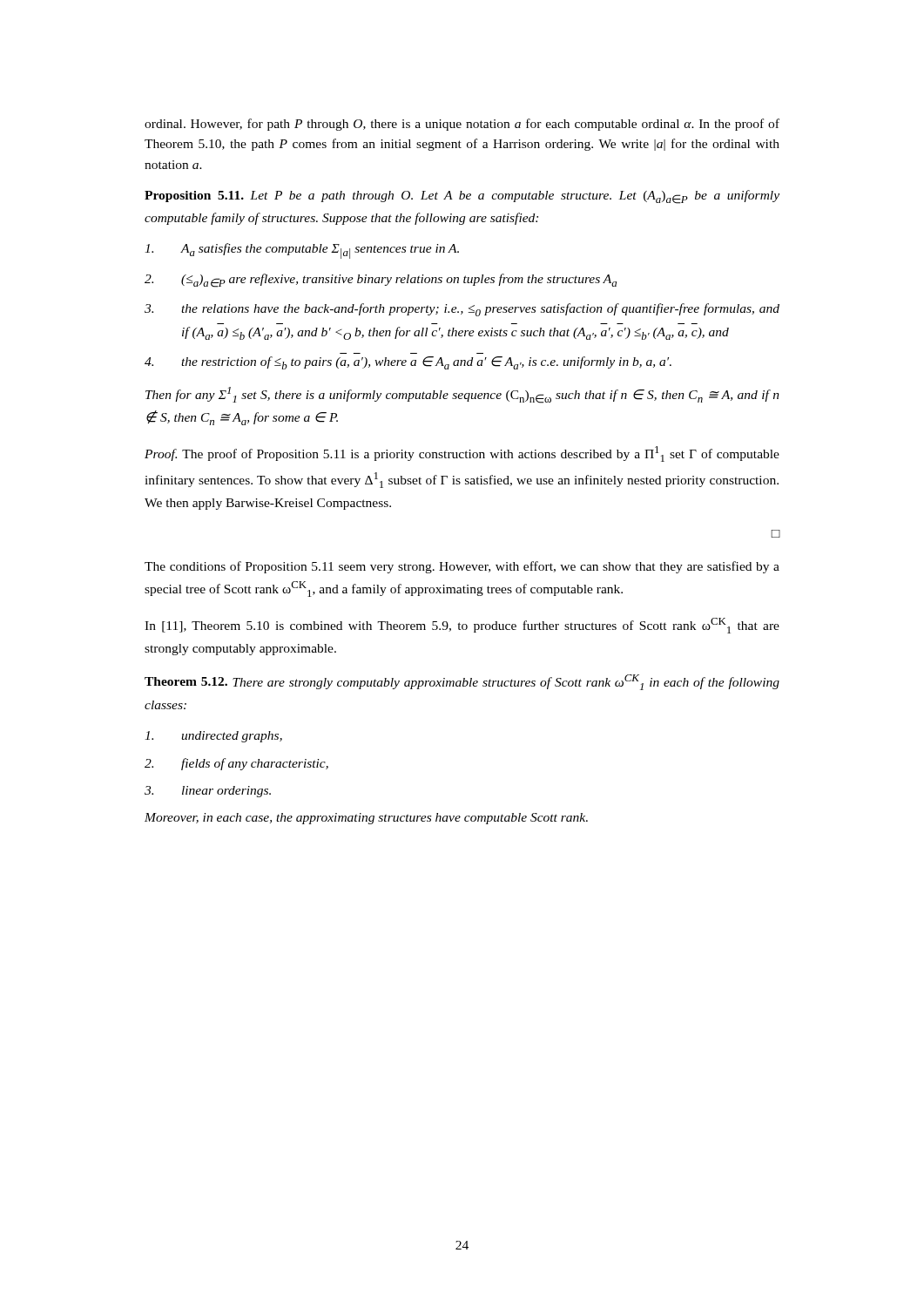
Task: Locate the list item that reads "2. (≤a)a∈P are reflexive, transitive"
Action: (462, 280)
